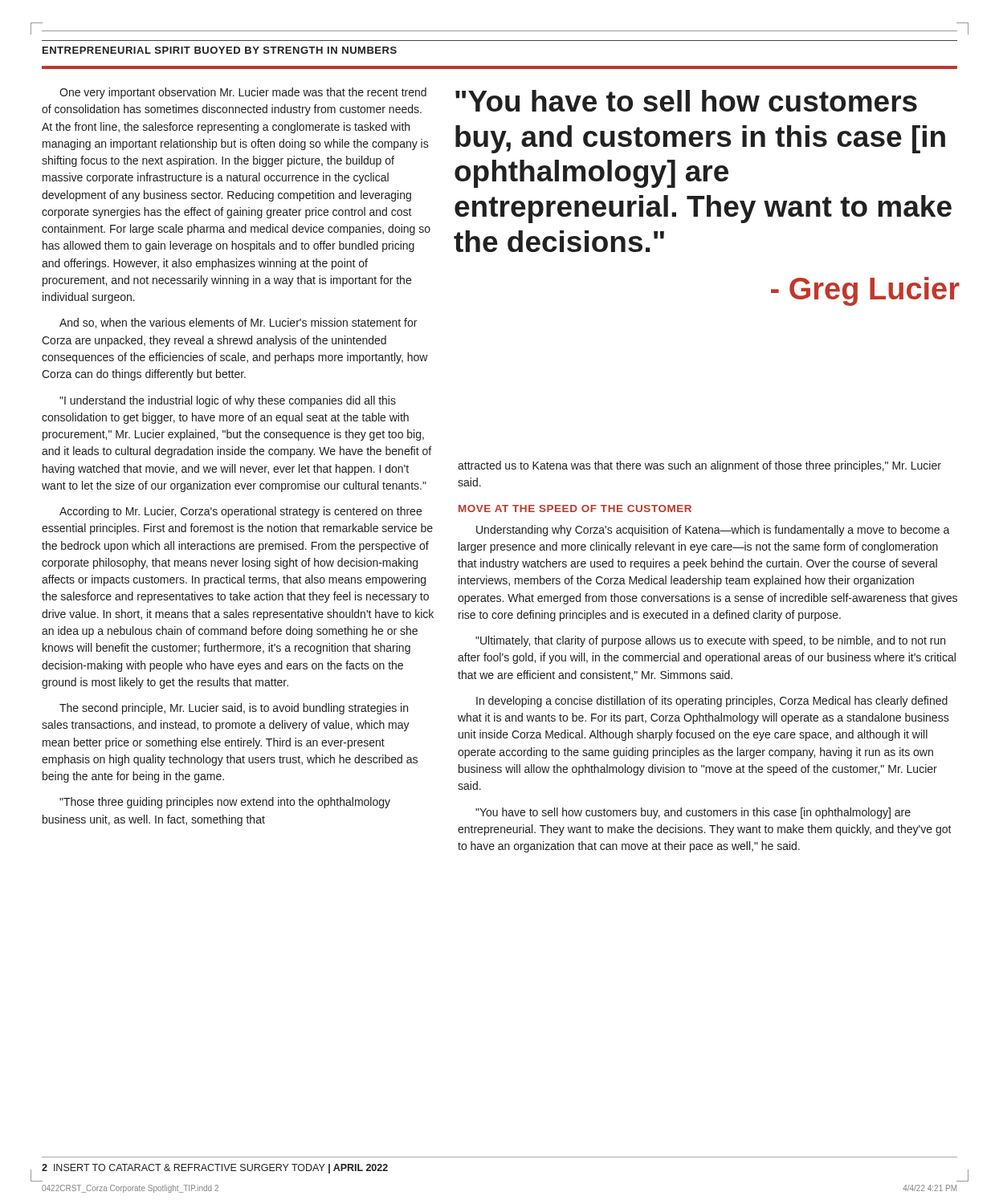Select the text block that reads "The second principle, Mr."

click(239, 743)
